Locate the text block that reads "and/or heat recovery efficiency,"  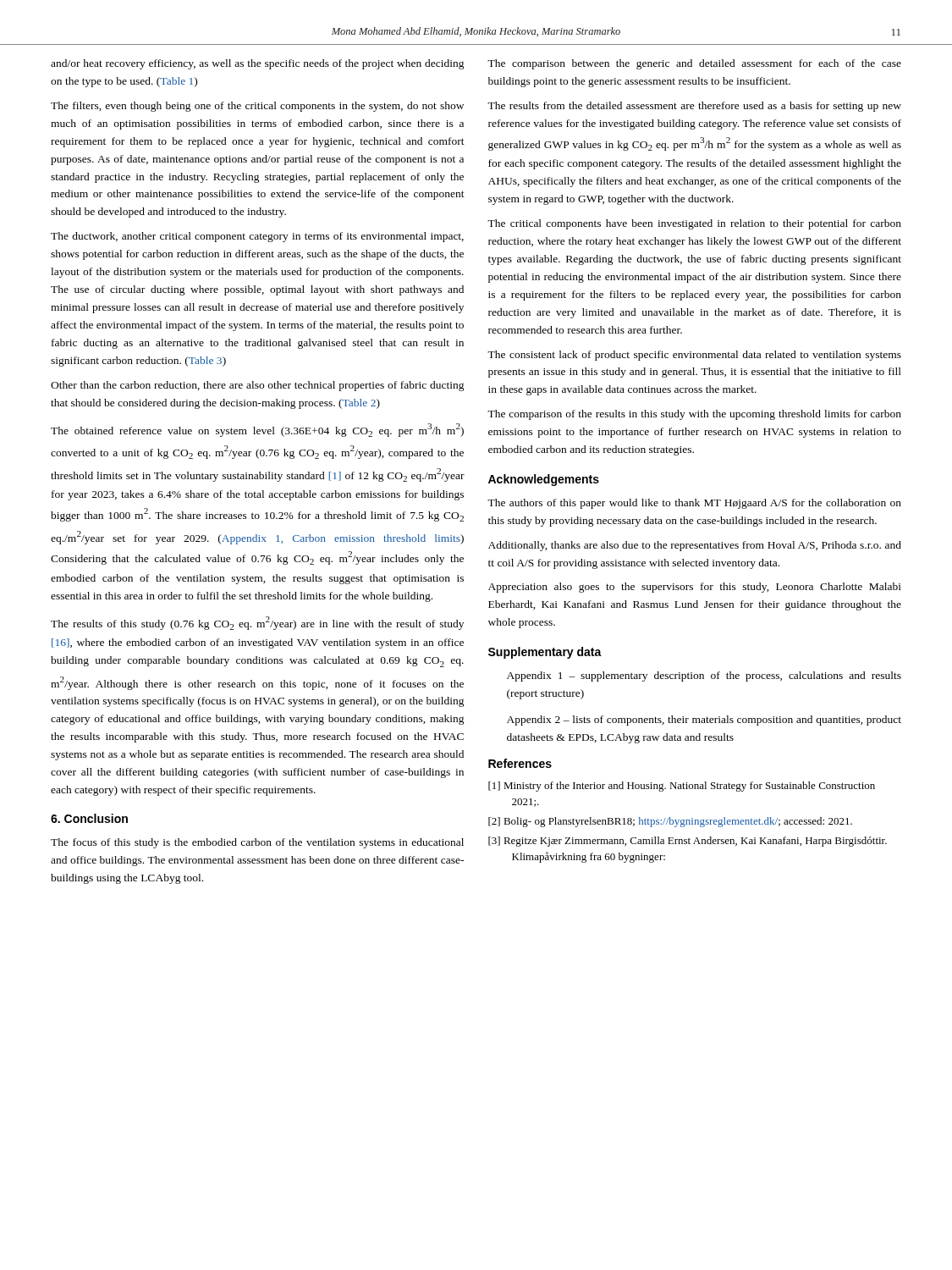pyautogui.click(x=257, y=73)
